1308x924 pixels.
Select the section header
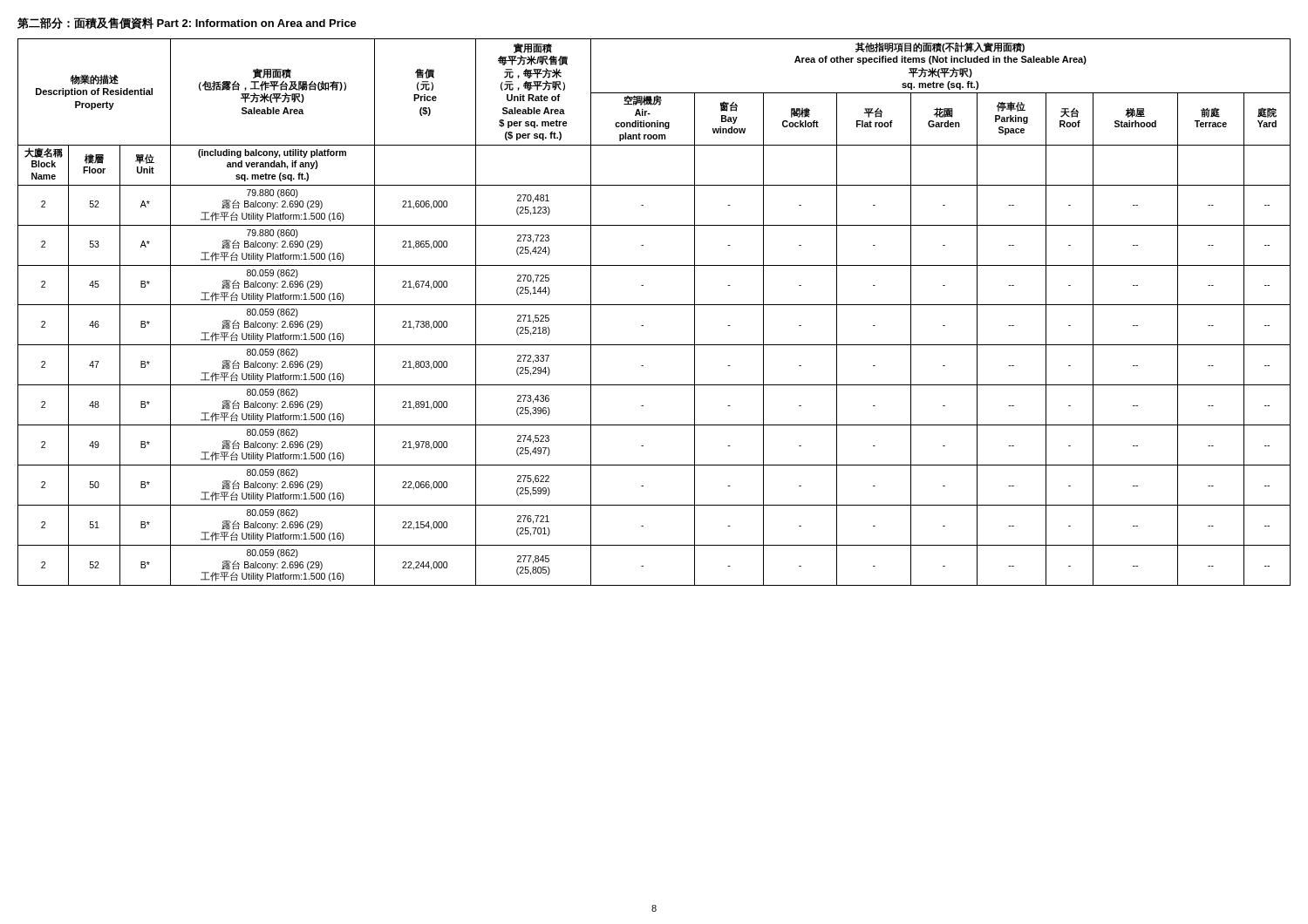187,23
